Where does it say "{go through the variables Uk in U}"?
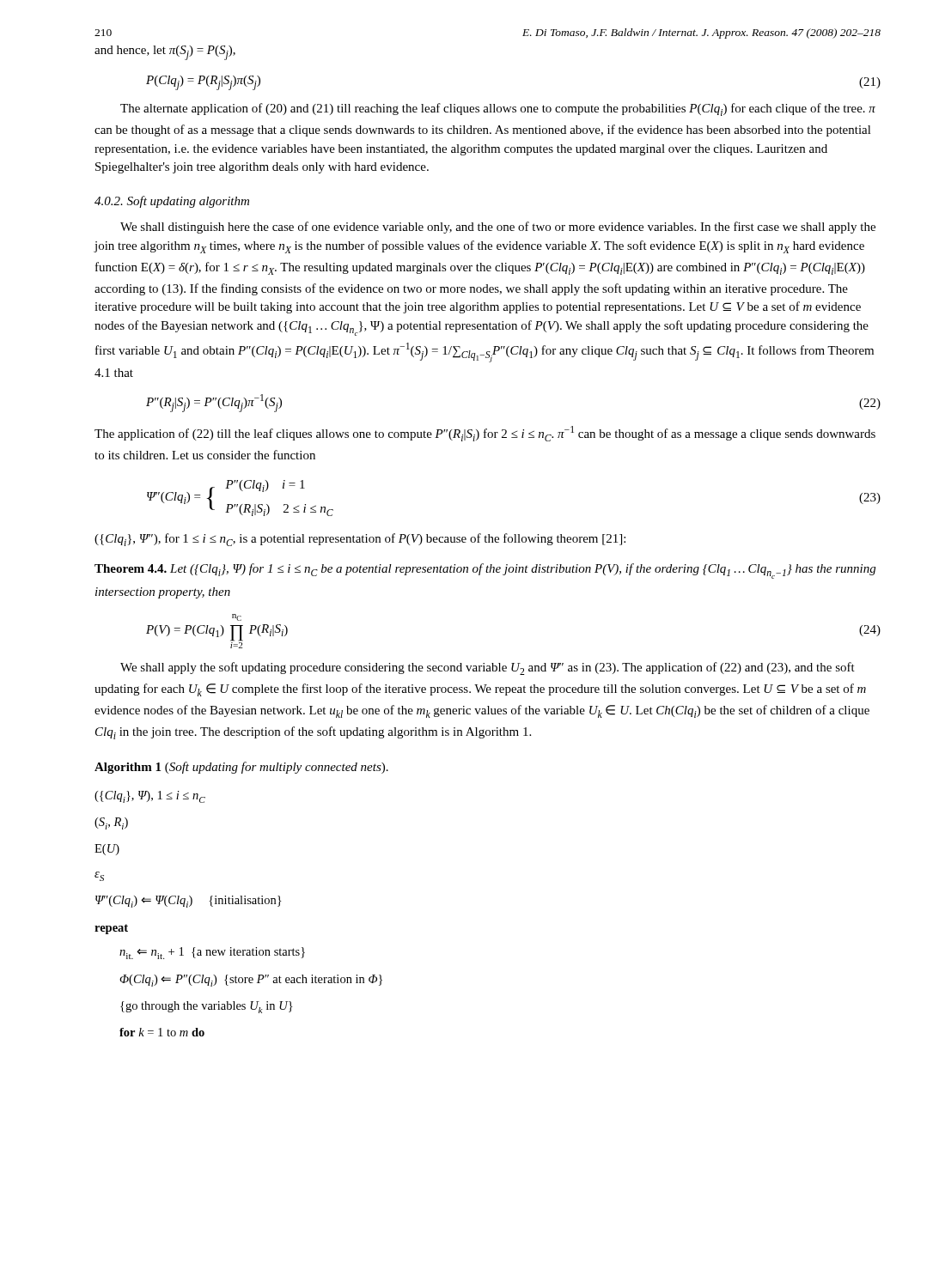Image resolution: width=945 pixels, height=1288 pixels. coord(207,1007)
